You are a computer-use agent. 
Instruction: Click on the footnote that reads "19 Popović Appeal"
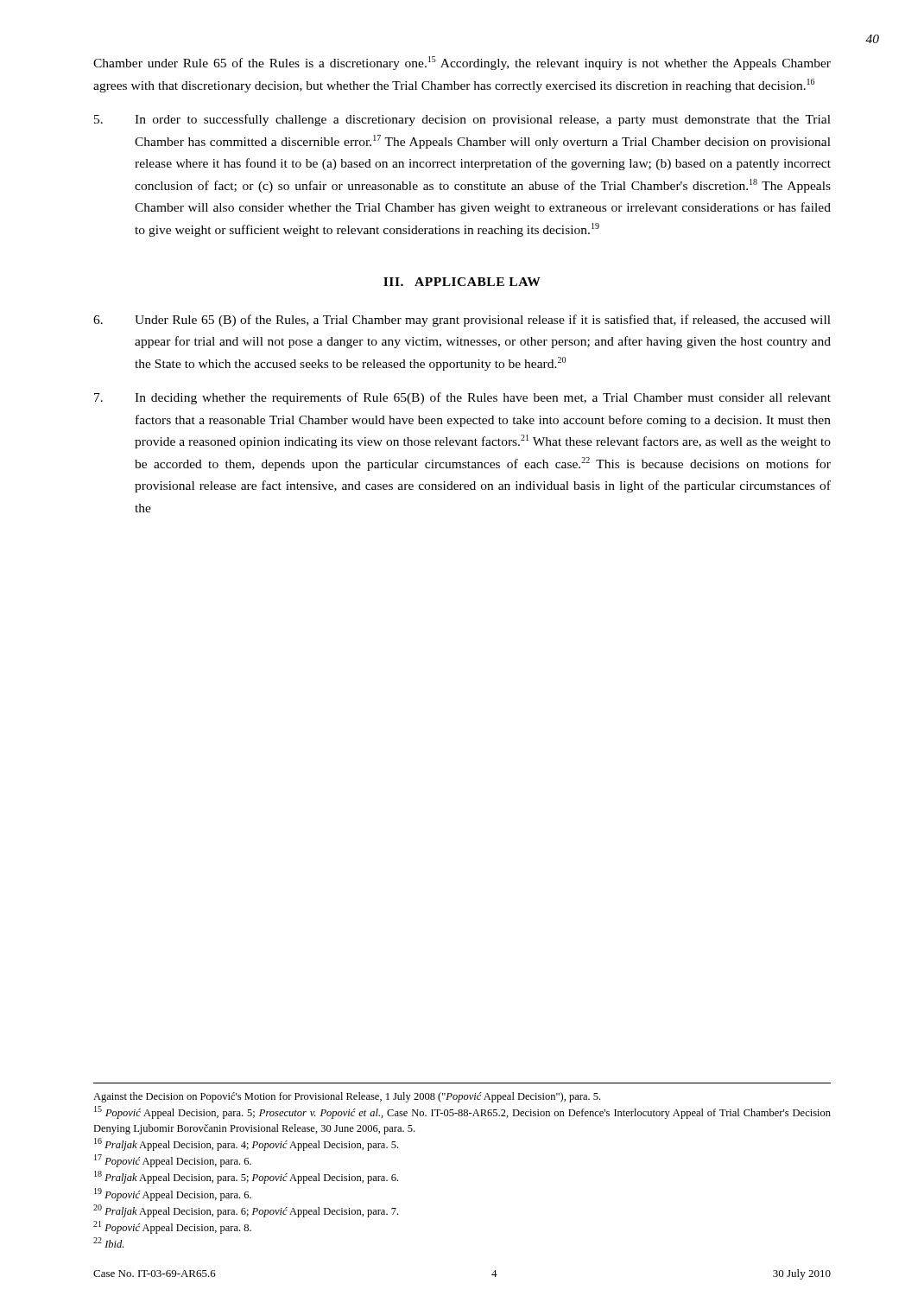point(173,1194)
